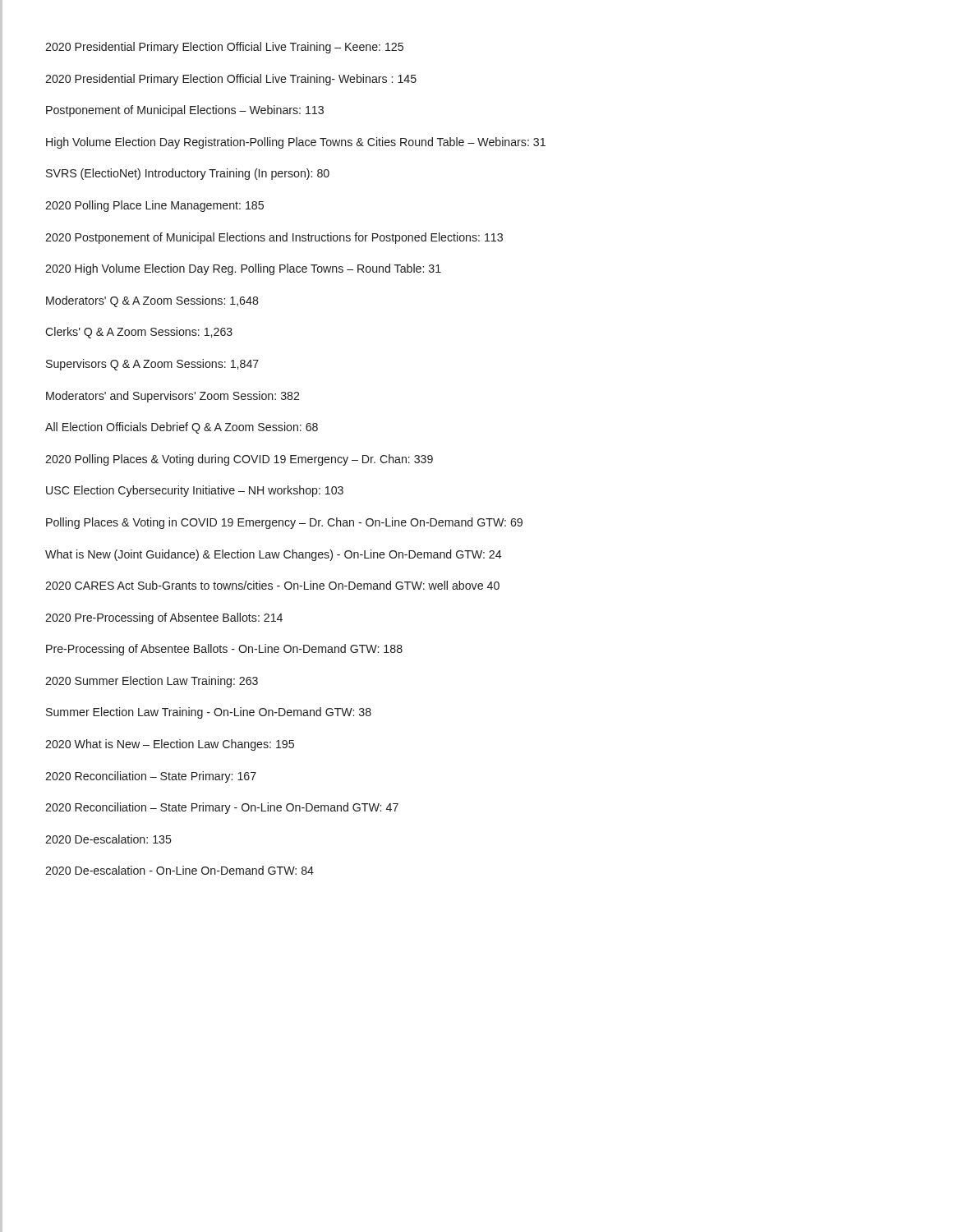Click on the list item with the text "Moderators' and Supervisors' Zoom Session: 382"
The height and width of the screenshot is (1232, 953).
[x=172, y=396]
